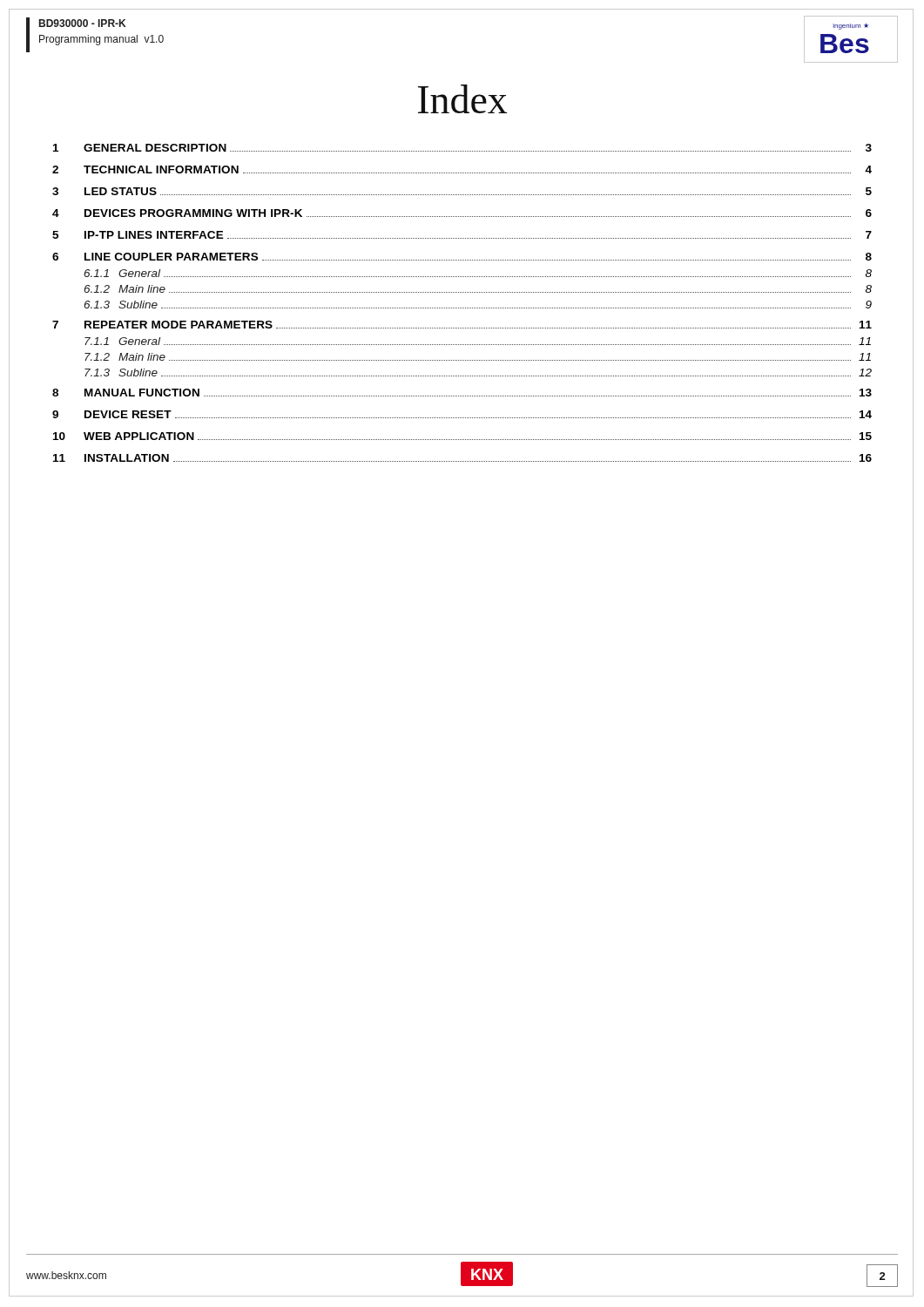Navigate to the block starting "7 REPEATER MODE PARAMETERS 11"
This screenshot has height=1307, width=924.
[x=462, y=325]
